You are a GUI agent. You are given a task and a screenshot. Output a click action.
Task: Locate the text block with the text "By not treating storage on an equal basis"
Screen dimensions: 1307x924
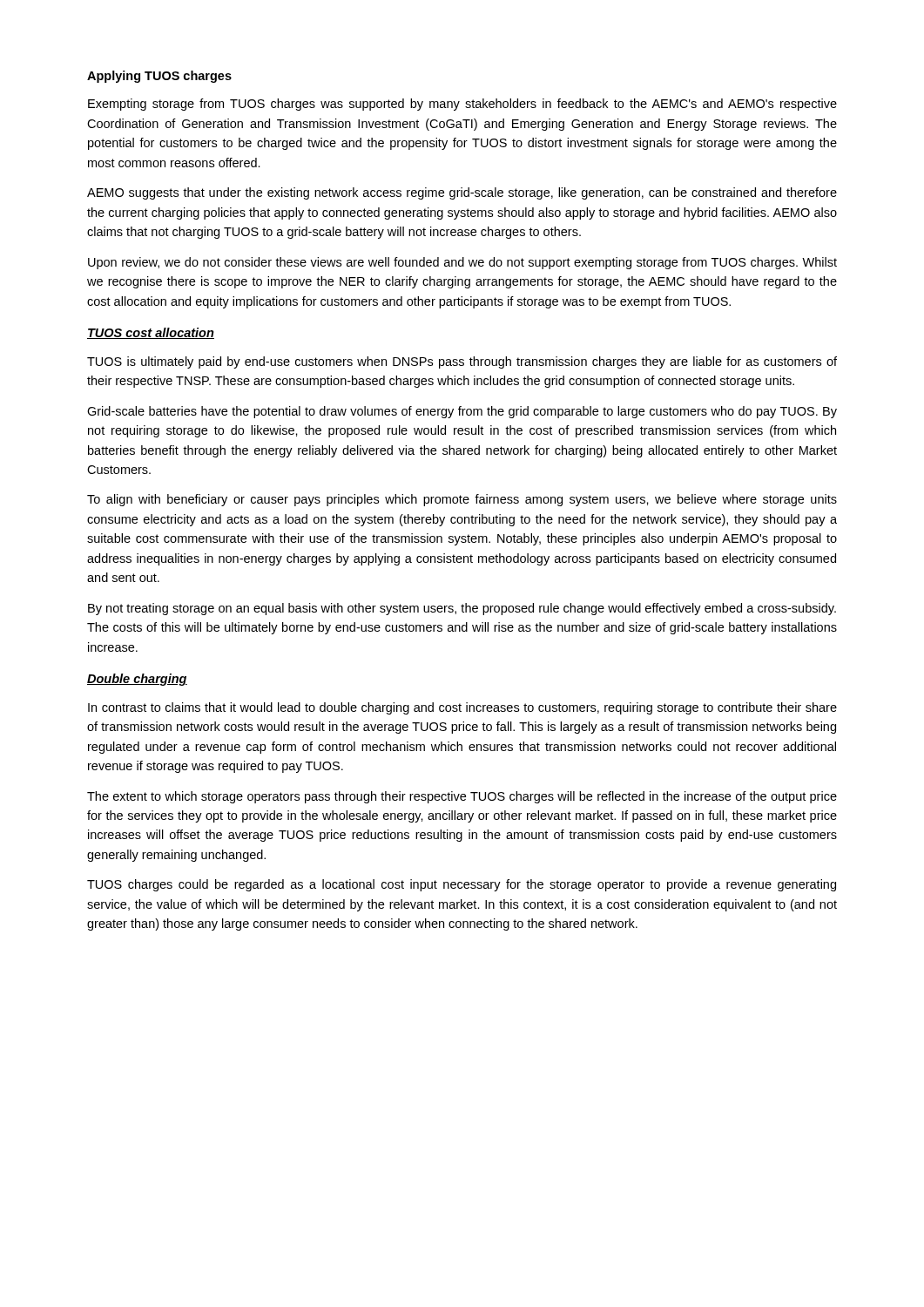[x=462, y=628]
